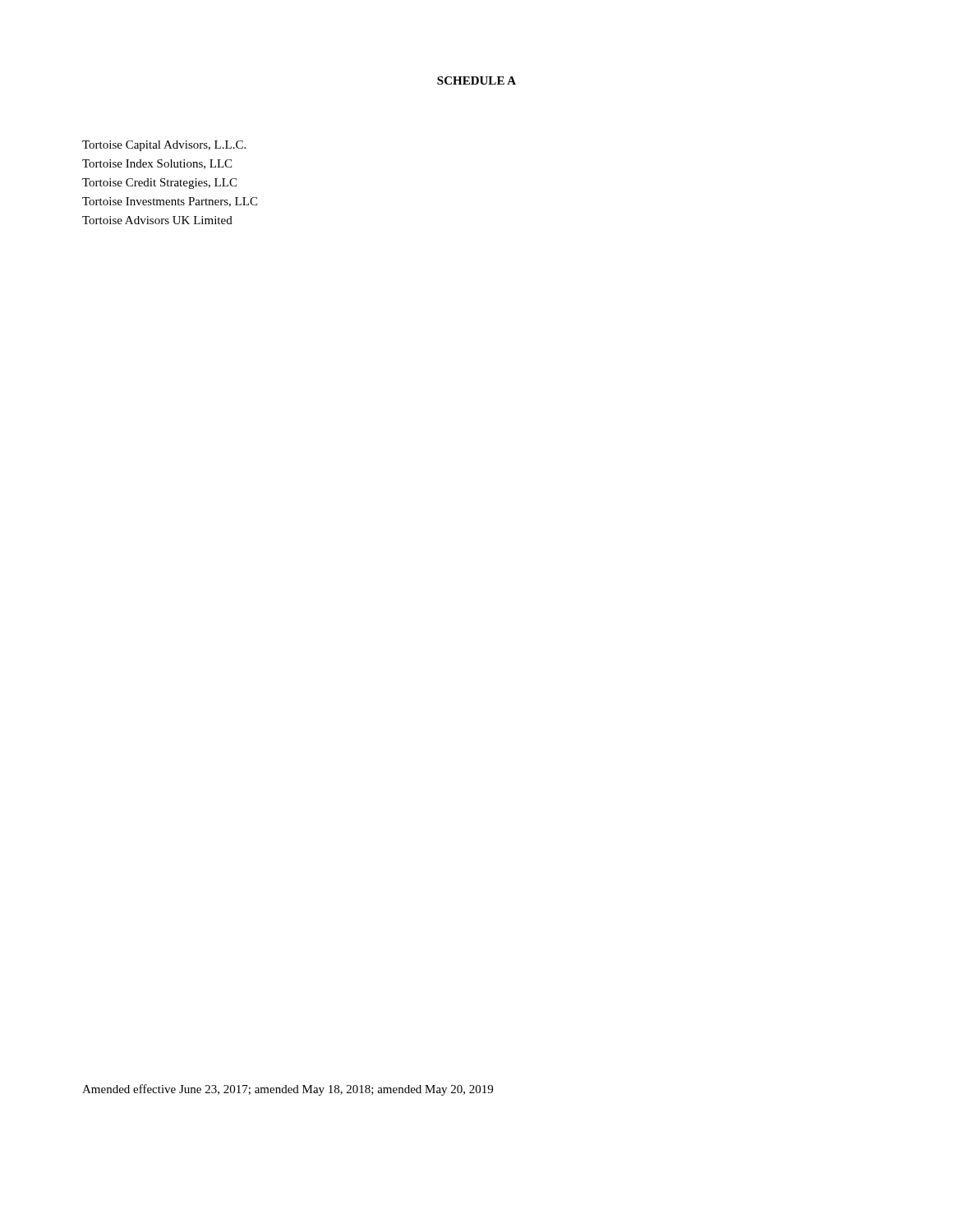Find the element starting "Tortoise Credit Strategies, LLC"
The height and width of the screenshot is (1232, 953).
[160, 182]
